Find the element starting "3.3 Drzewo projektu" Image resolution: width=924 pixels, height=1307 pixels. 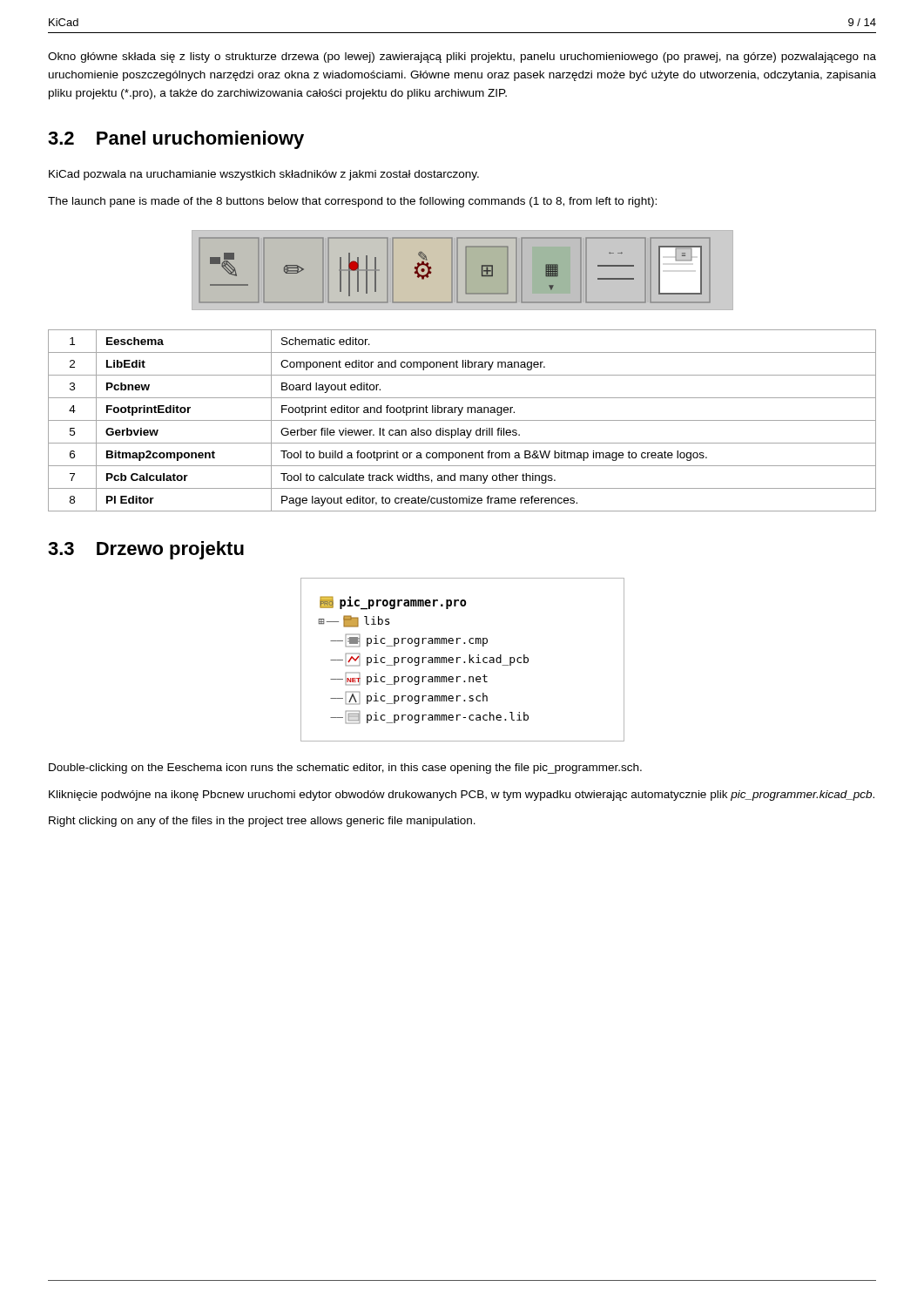tap(146, 548)
